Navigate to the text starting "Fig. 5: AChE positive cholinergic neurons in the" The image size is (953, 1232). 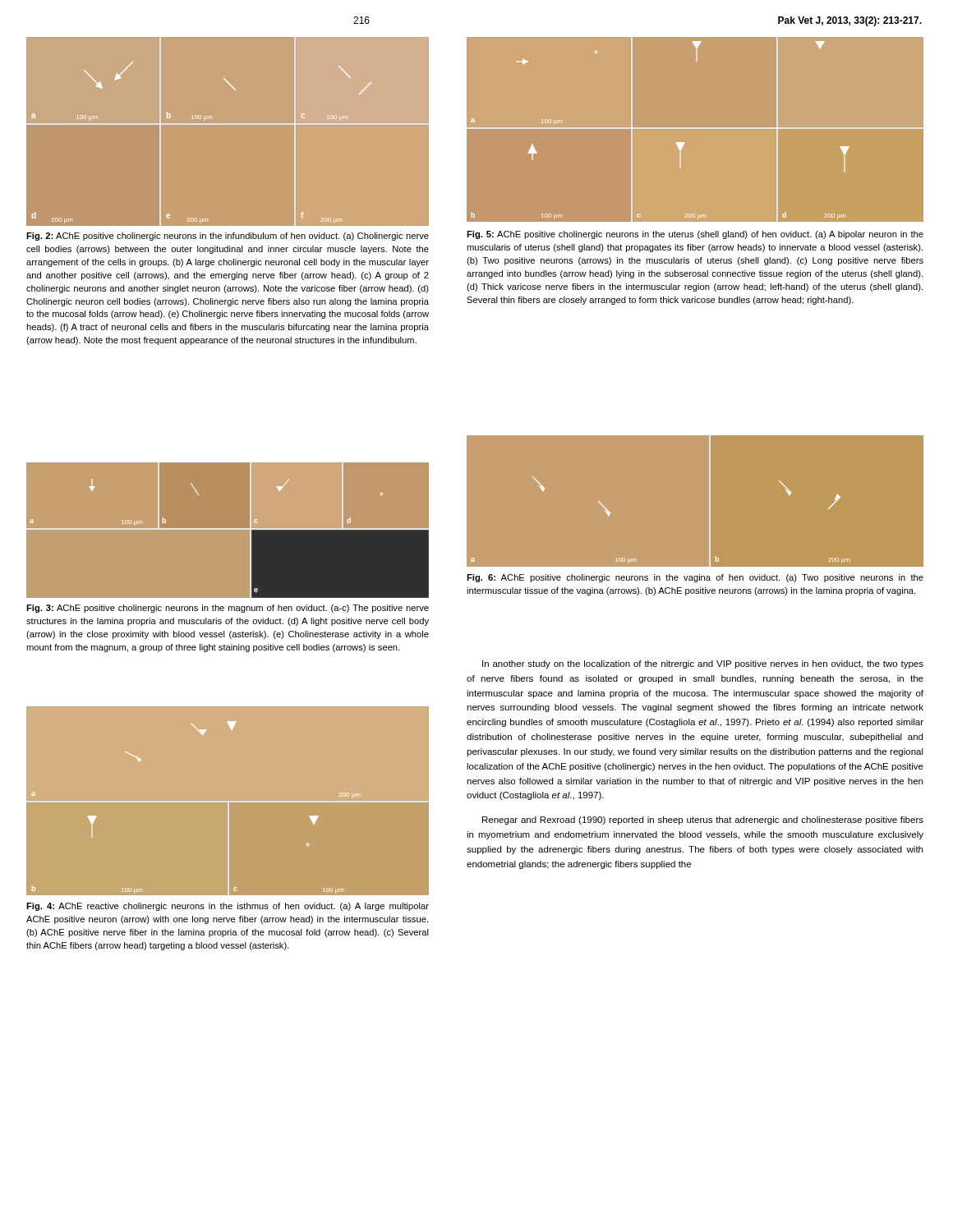click(695, 268)
